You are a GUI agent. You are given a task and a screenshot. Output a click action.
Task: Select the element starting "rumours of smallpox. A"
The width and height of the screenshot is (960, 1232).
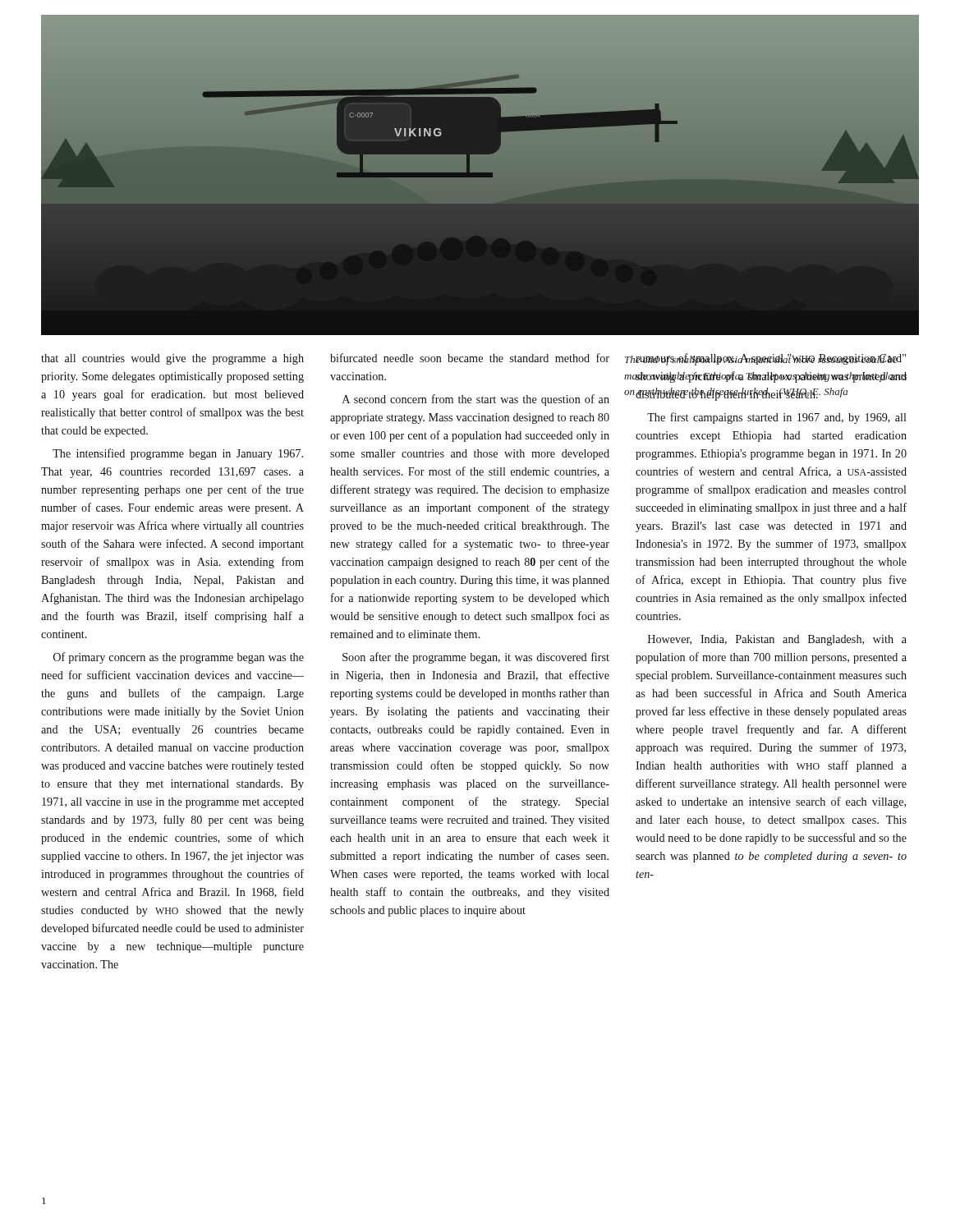pos(771,359)
